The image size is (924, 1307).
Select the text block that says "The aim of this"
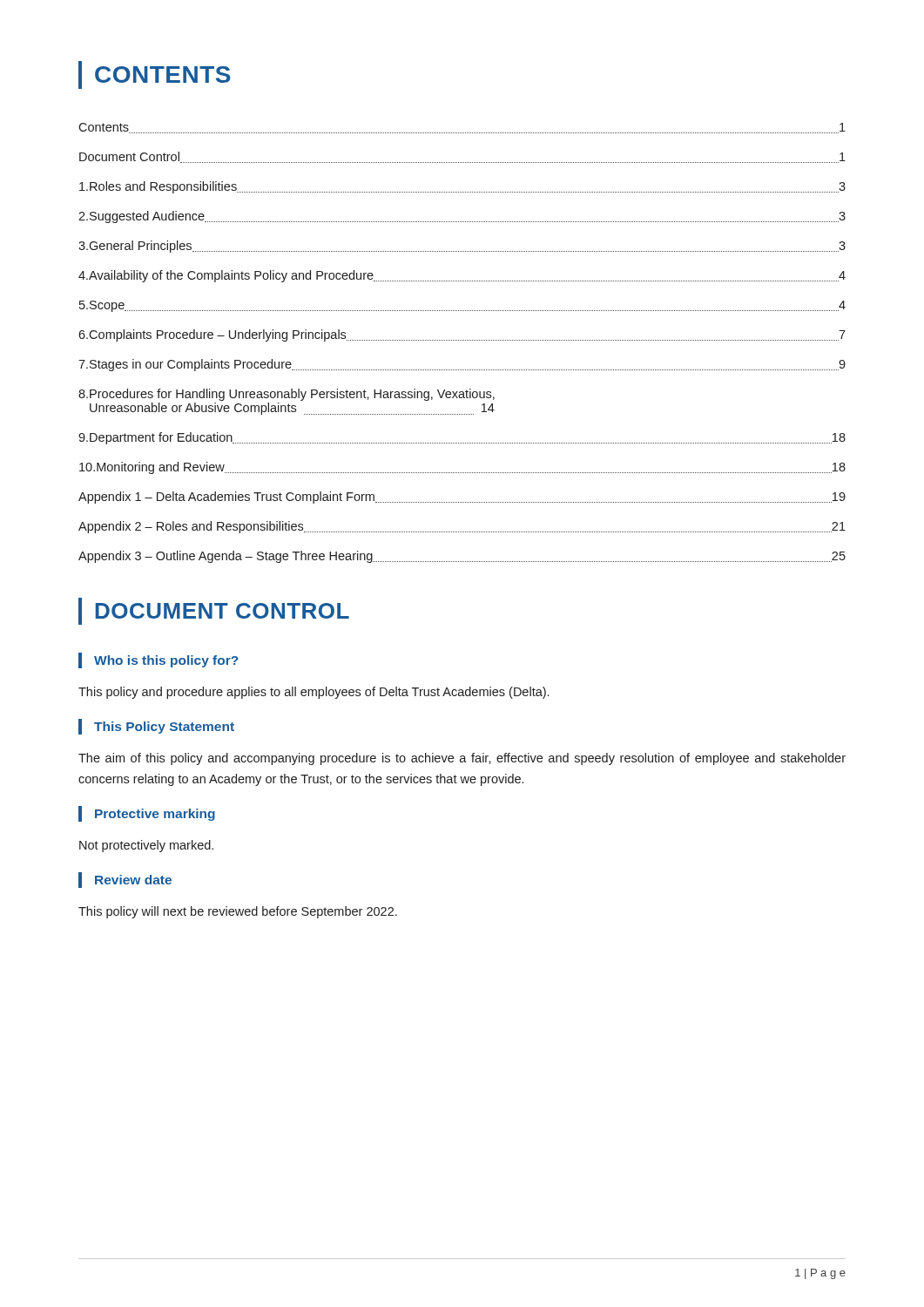[x=462, y=769]
